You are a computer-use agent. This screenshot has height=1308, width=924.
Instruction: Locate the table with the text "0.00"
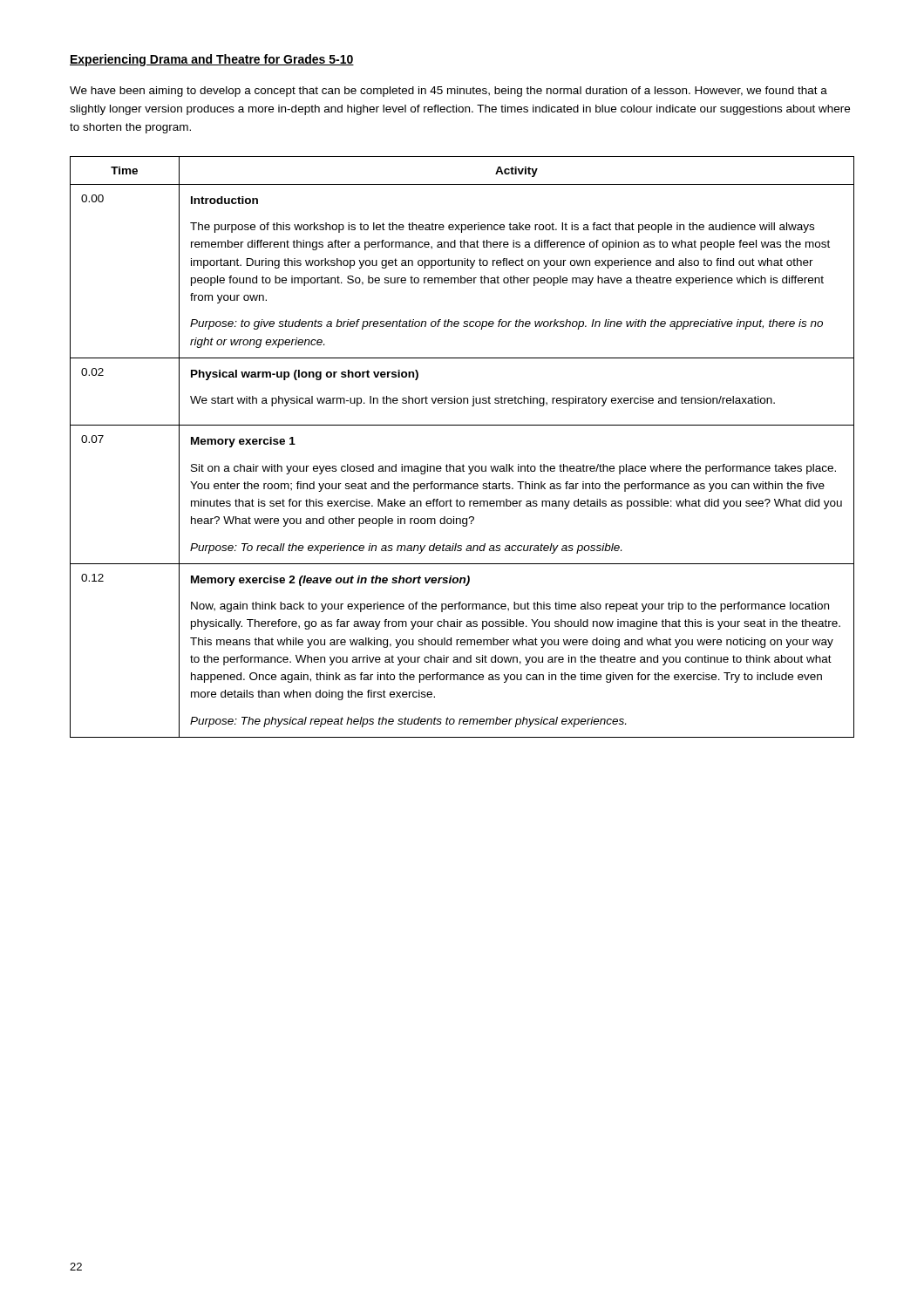(x=462, y=447)
